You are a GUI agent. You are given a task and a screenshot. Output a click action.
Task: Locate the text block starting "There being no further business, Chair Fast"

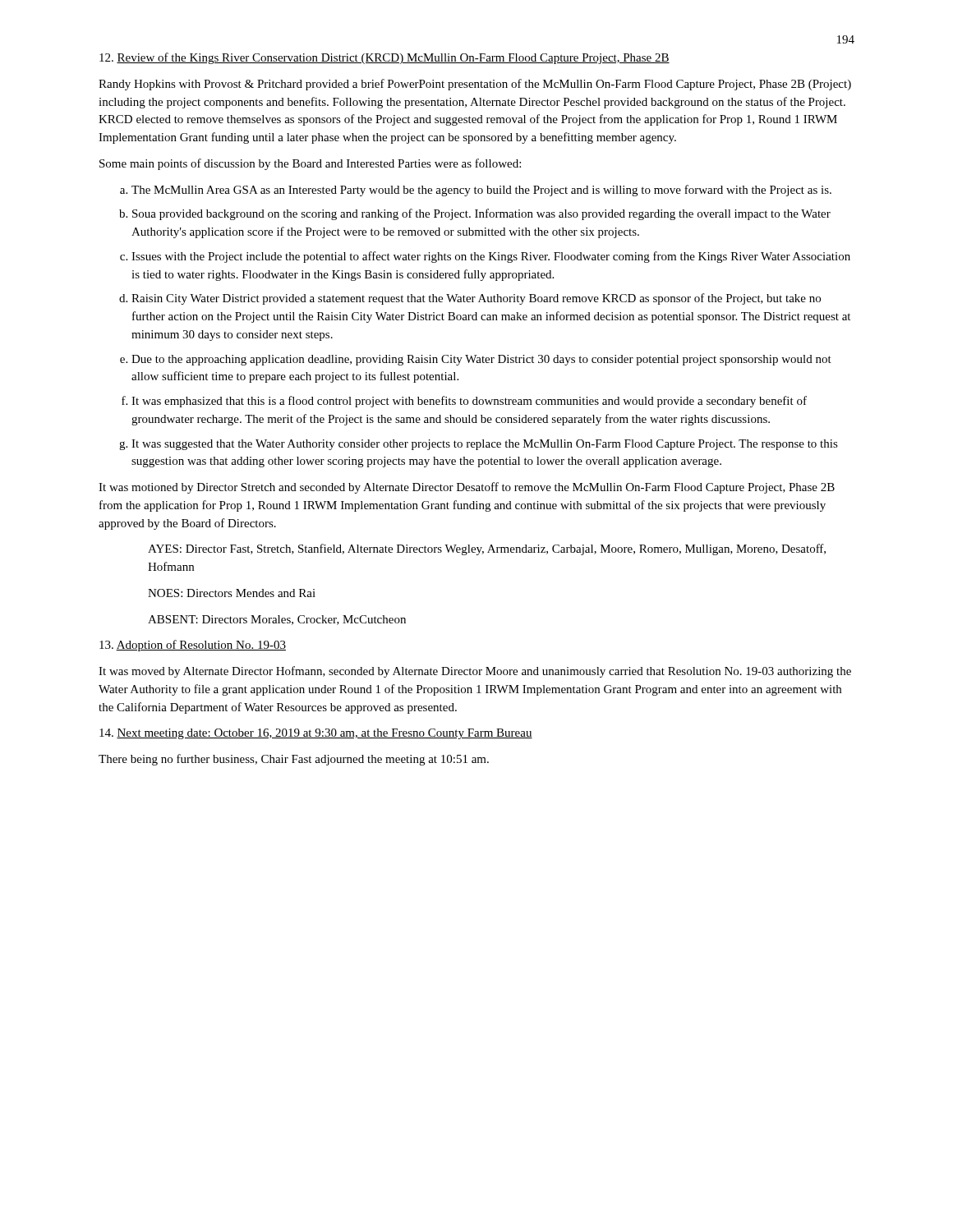pyautogui.click(x=476, y=760)
